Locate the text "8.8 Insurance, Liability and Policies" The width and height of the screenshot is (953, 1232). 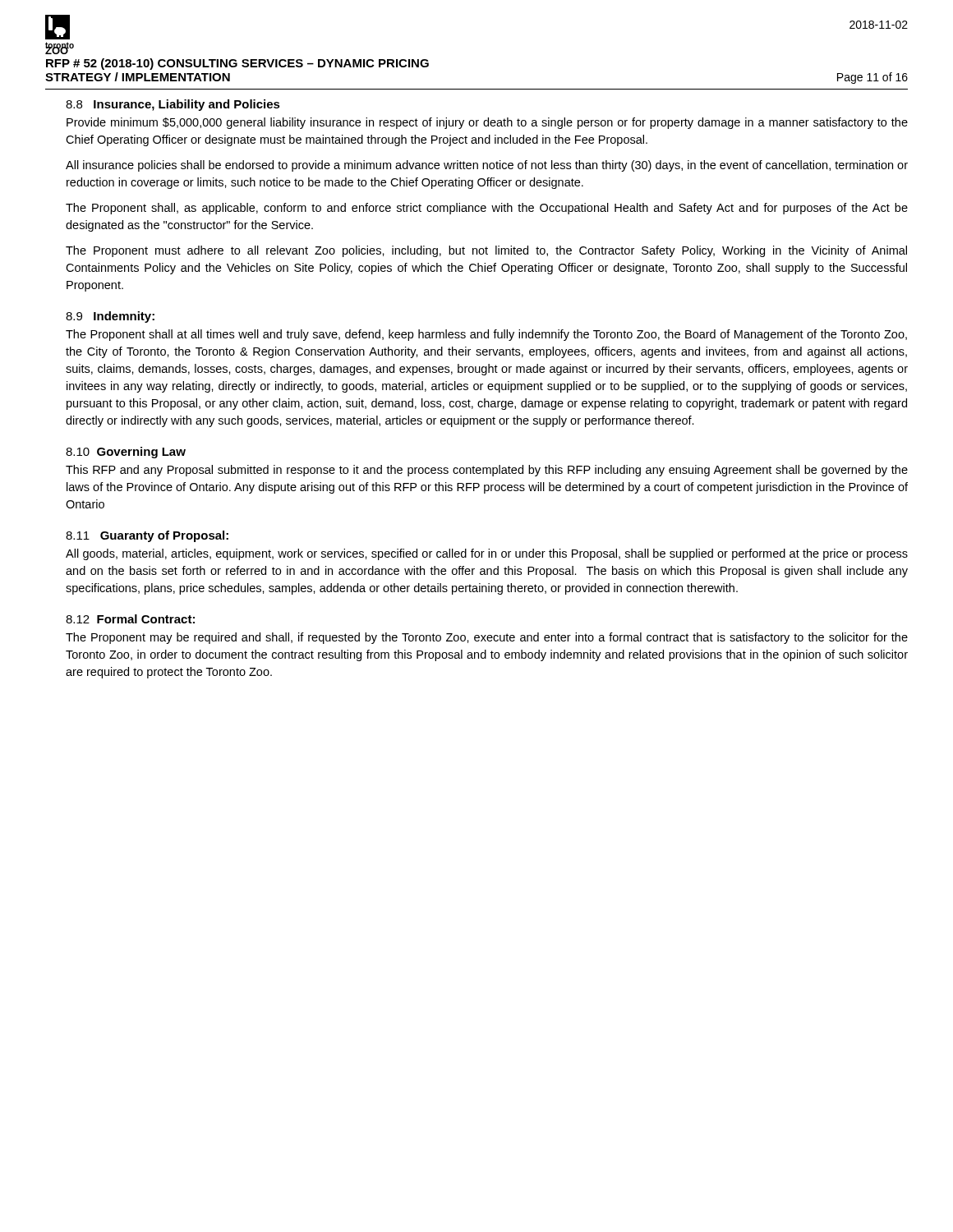tap(173, 104)
